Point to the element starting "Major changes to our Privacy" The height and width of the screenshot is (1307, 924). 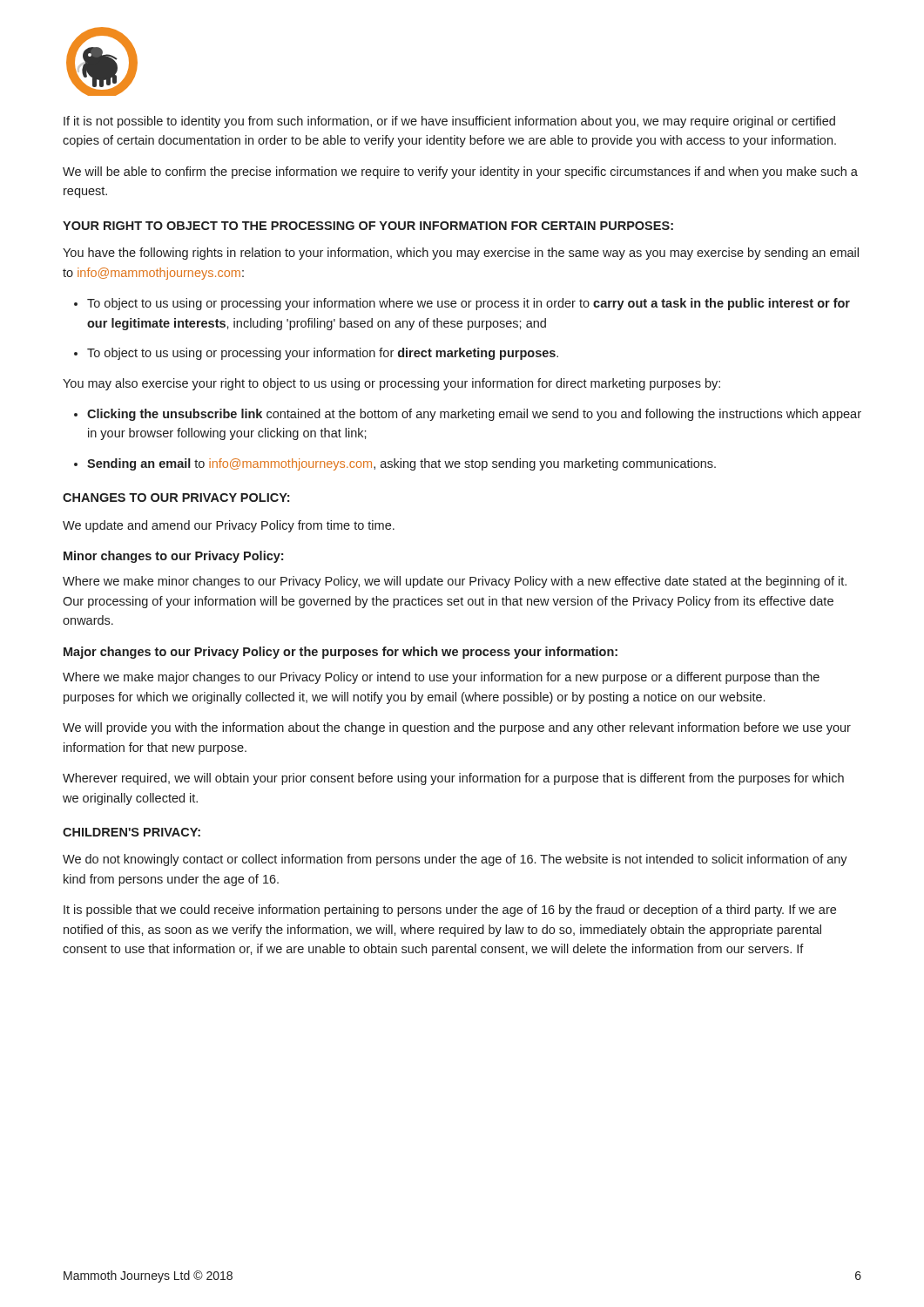coord(341,652)
